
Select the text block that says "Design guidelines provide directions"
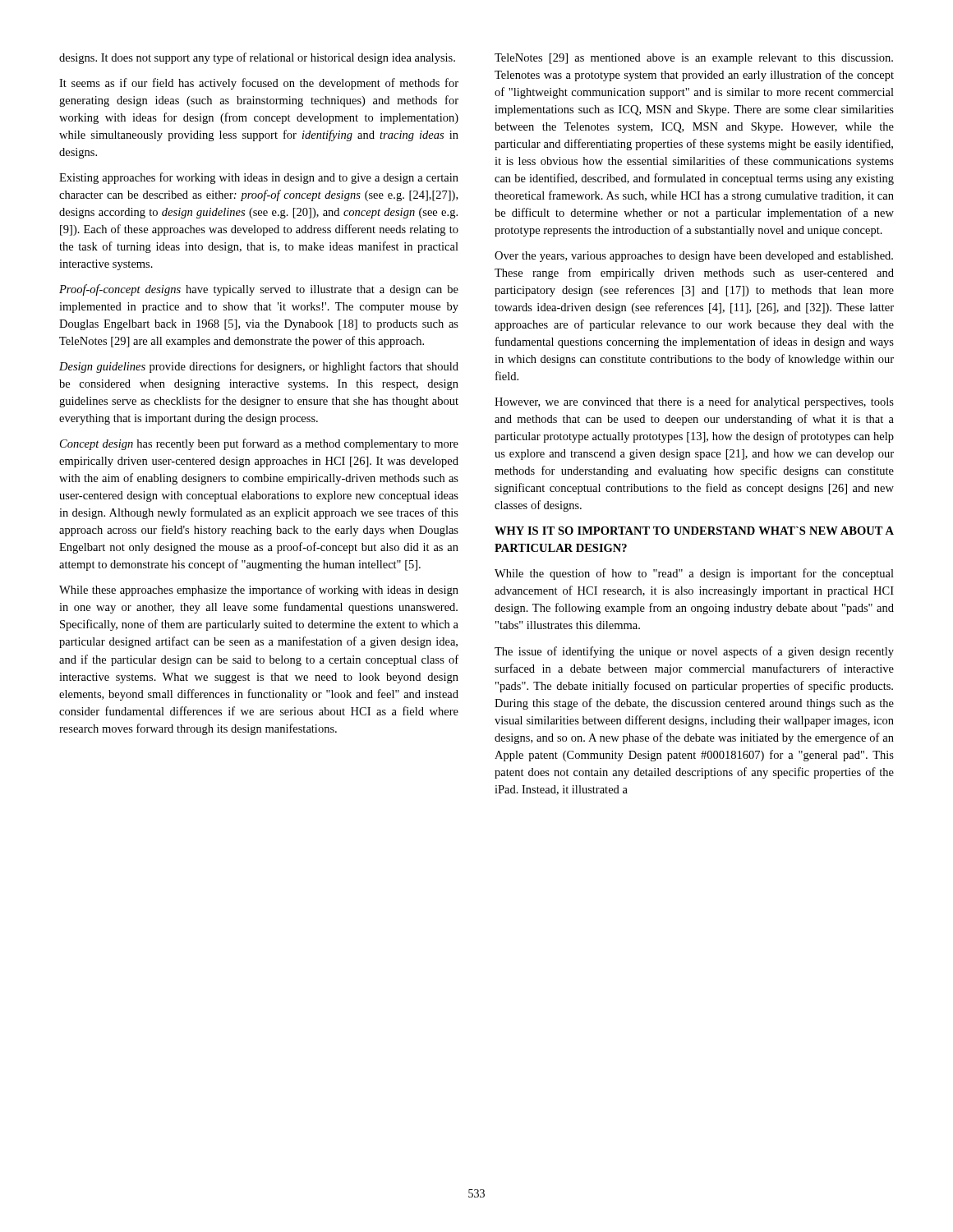259,393
